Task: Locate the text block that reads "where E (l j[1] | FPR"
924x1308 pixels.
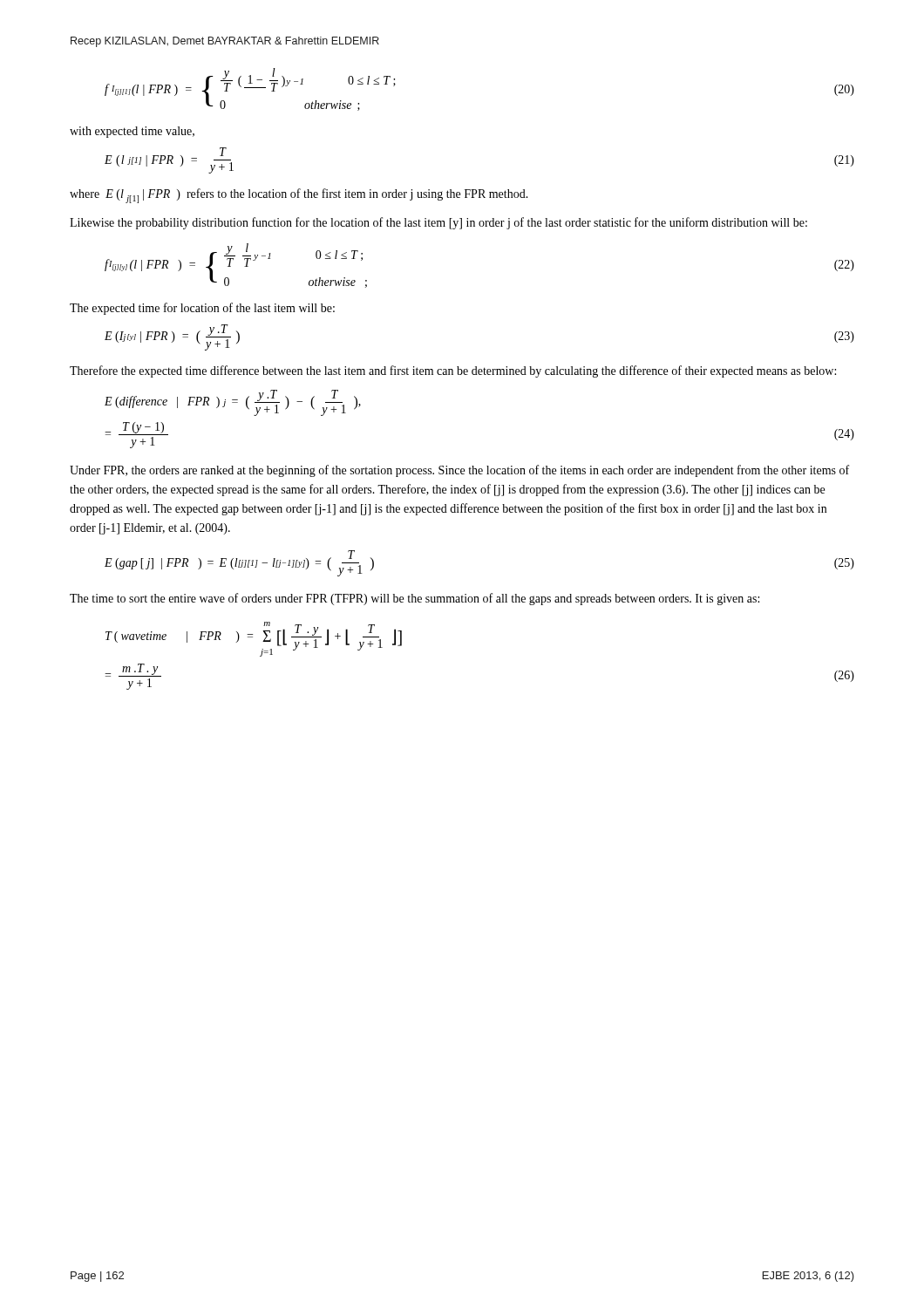Action: [x=299, y=195]
